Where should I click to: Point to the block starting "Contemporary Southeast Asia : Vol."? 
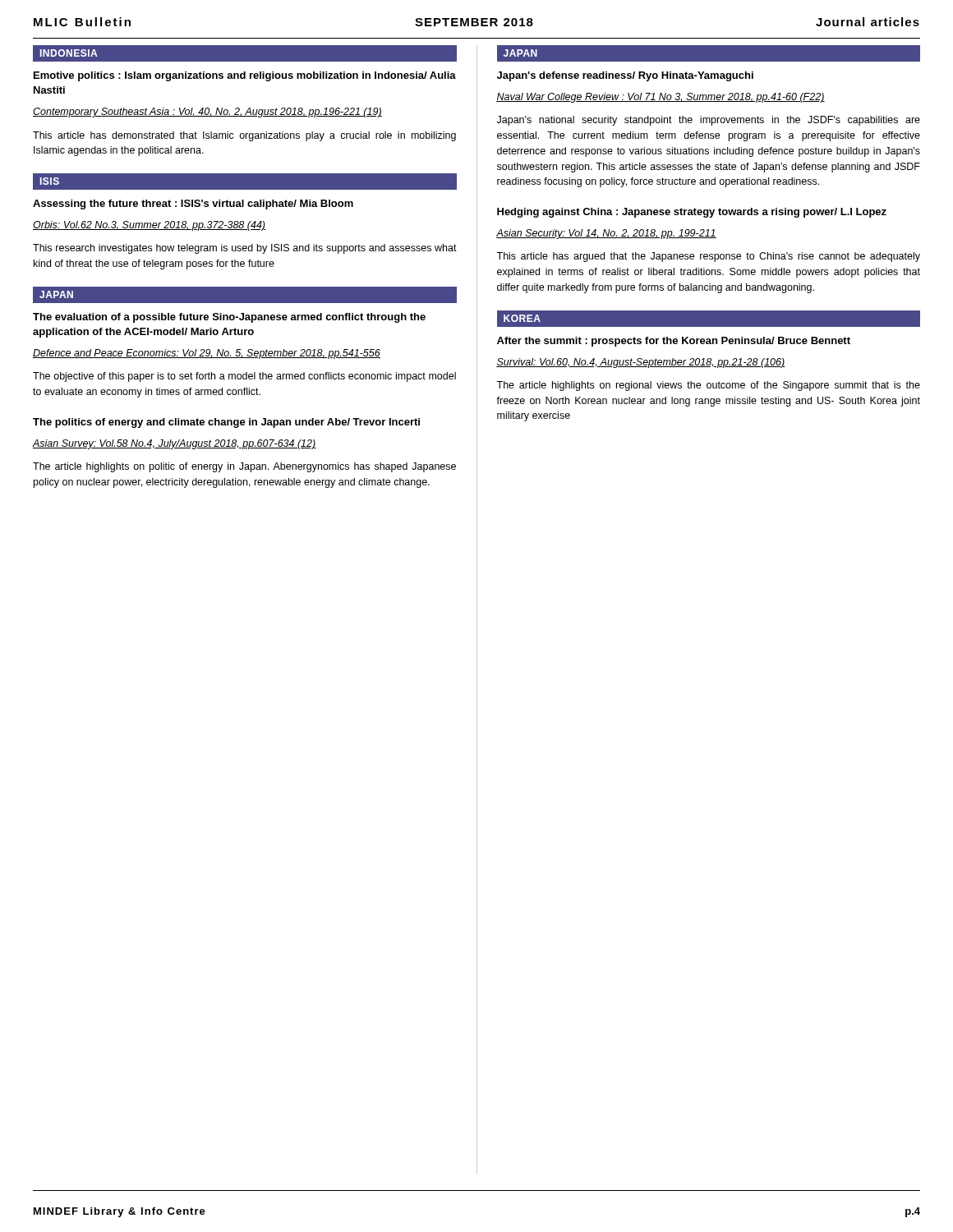207,112
